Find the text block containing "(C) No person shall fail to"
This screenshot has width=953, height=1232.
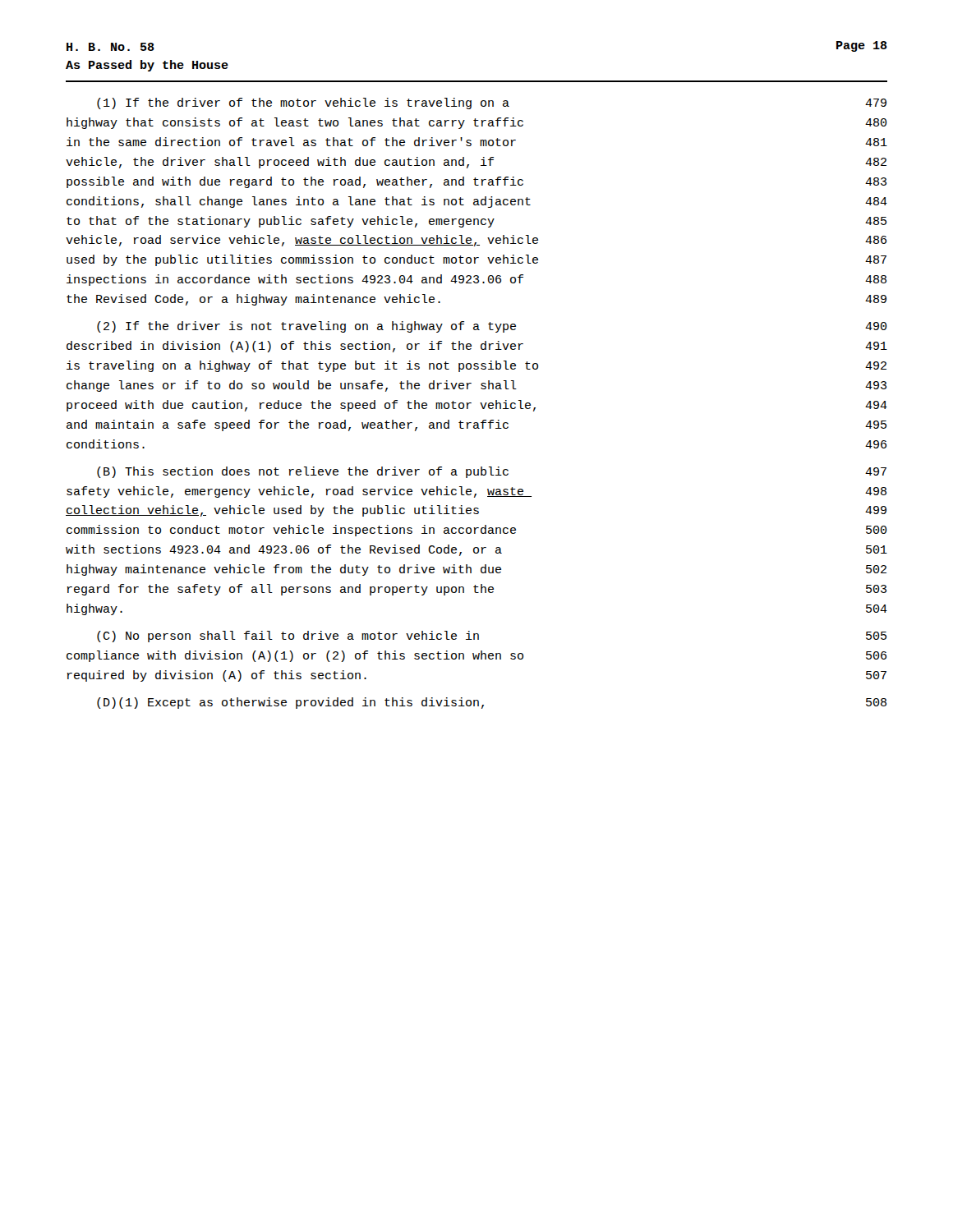point(476,657)
